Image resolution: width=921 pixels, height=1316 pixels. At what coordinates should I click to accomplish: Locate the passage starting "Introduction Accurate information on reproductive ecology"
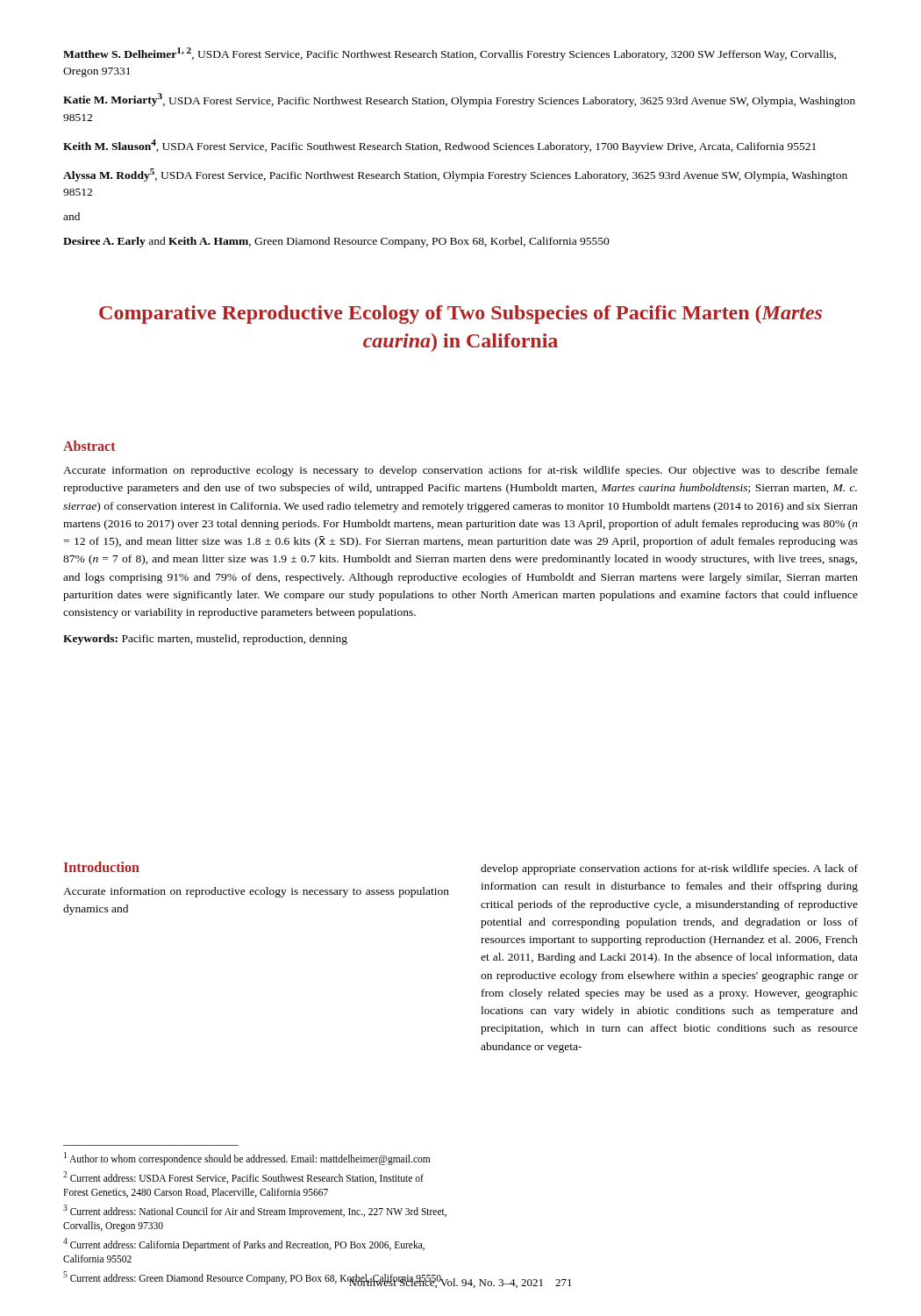coord(256,889)
